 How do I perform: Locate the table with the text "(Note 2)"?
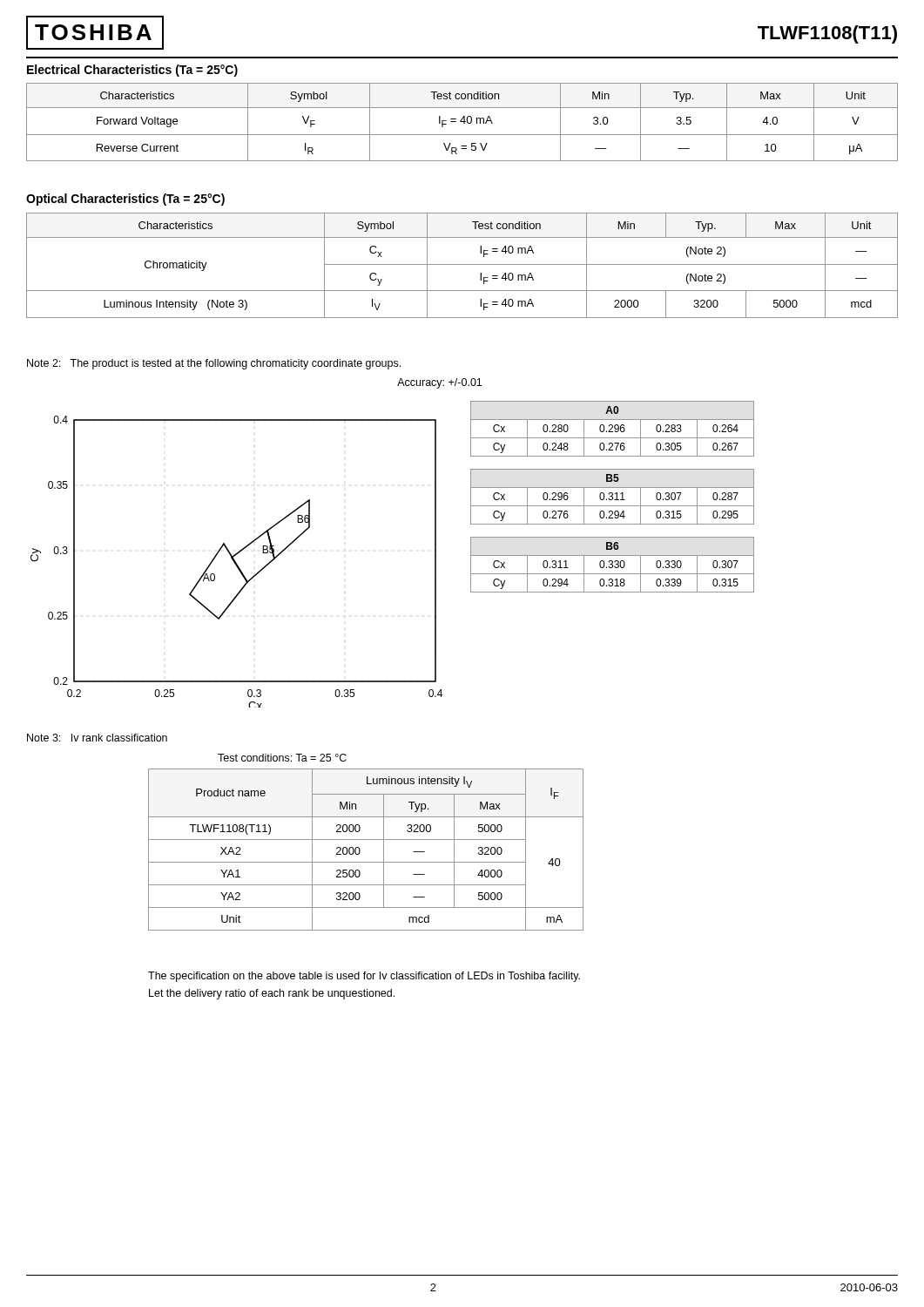pyautogui.click(x=462, y=265)
